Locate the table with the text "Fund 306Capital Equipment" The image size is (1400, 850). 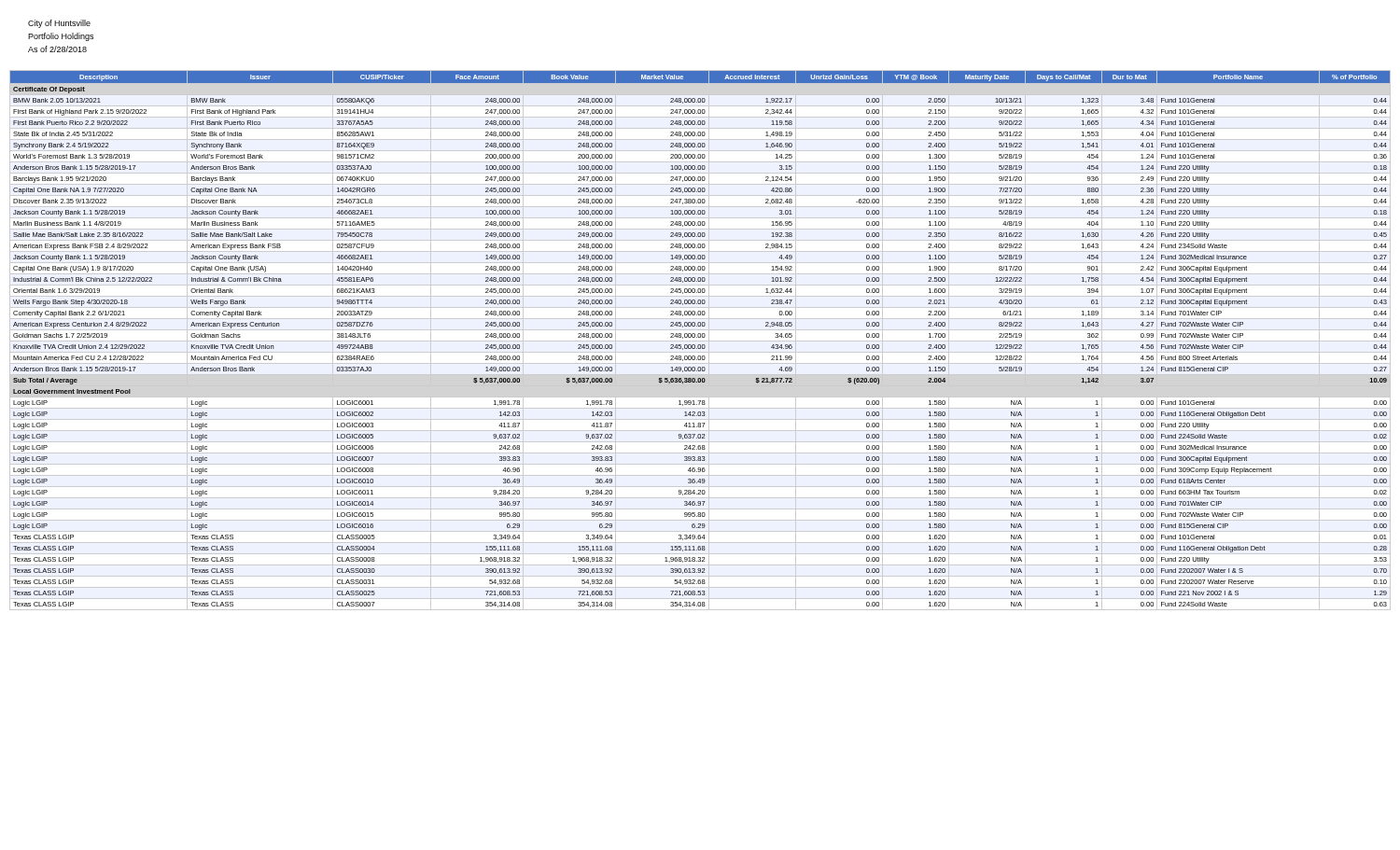[700, 340]
